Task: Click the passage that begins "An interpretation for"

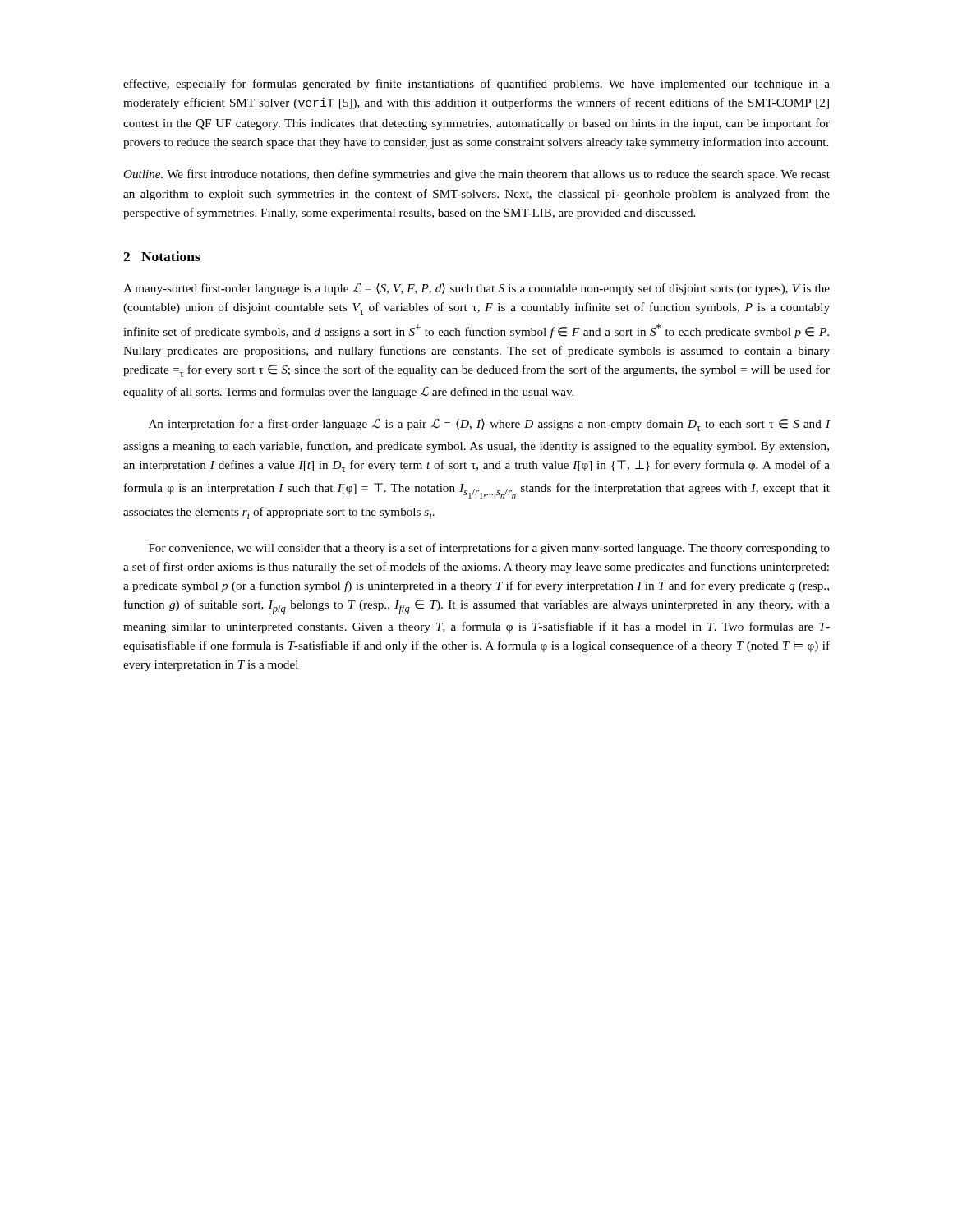Action: pos(476,469)
